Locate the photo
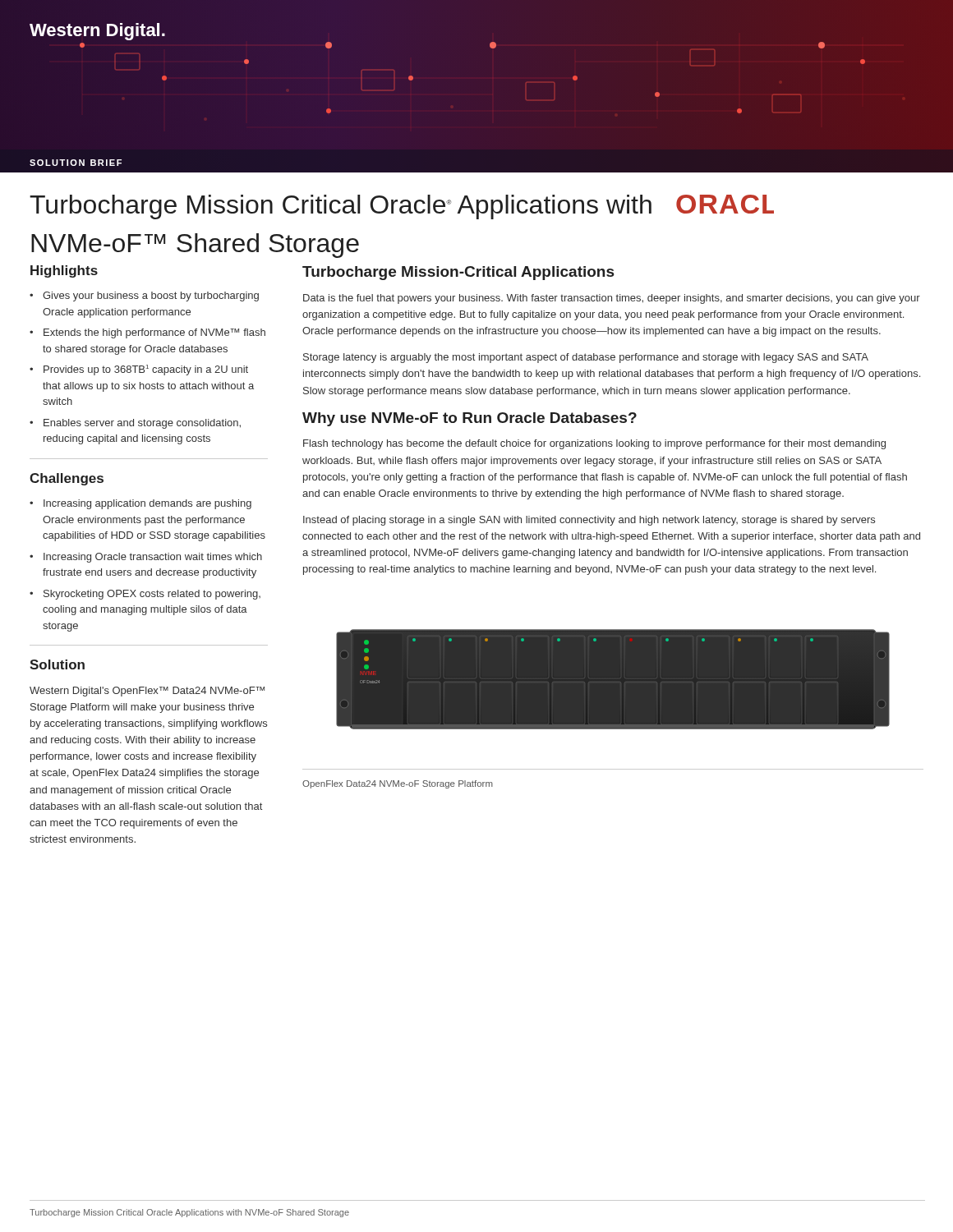This screenshot has height=1232, width=953. point(613,676)
